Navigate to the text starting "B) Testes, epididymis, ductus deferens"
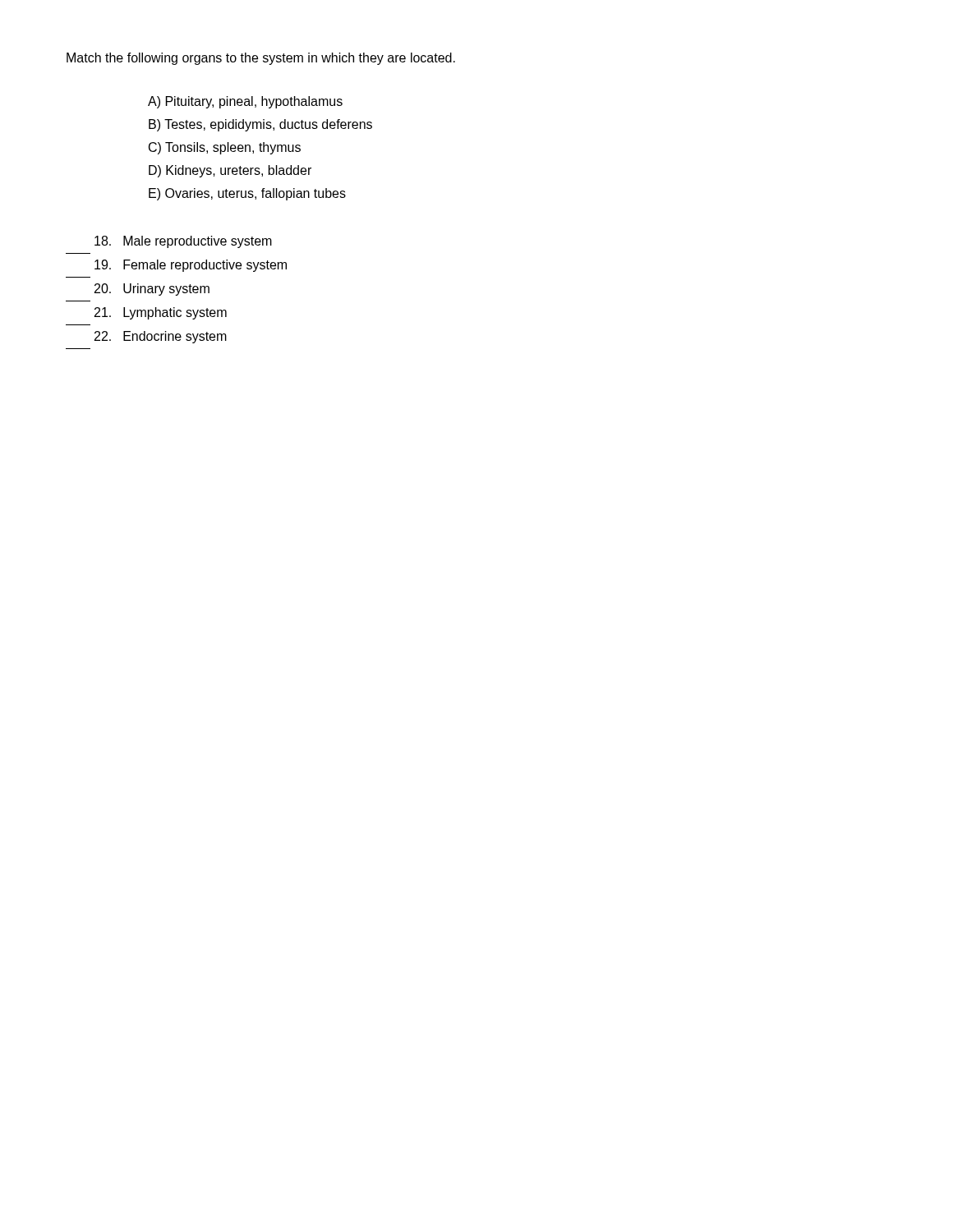Viewport: 953px width, 1232px height. 260,125
